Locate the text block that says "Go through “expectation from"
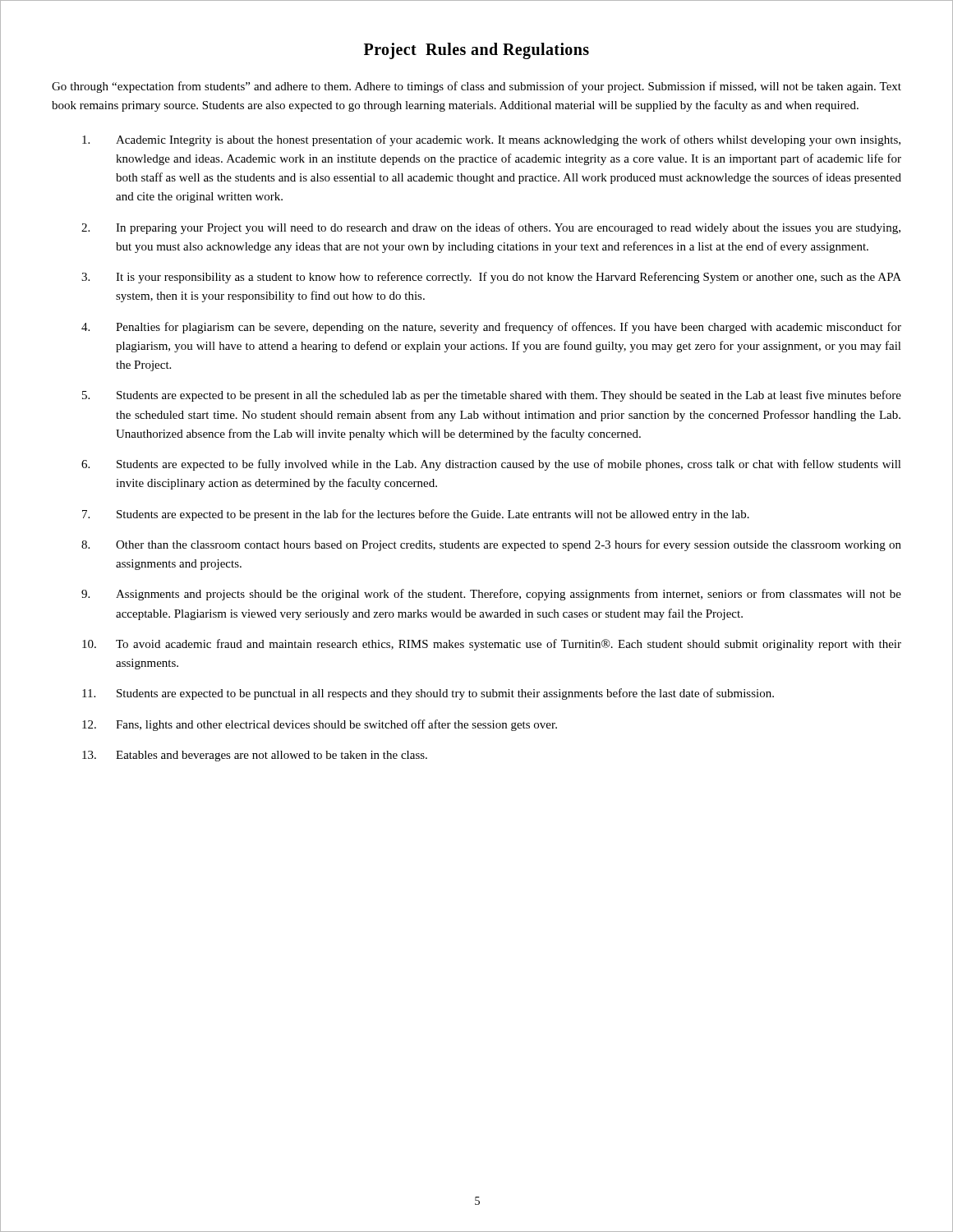The height and width of the screenshot is (1232, 953). point(476,96)
